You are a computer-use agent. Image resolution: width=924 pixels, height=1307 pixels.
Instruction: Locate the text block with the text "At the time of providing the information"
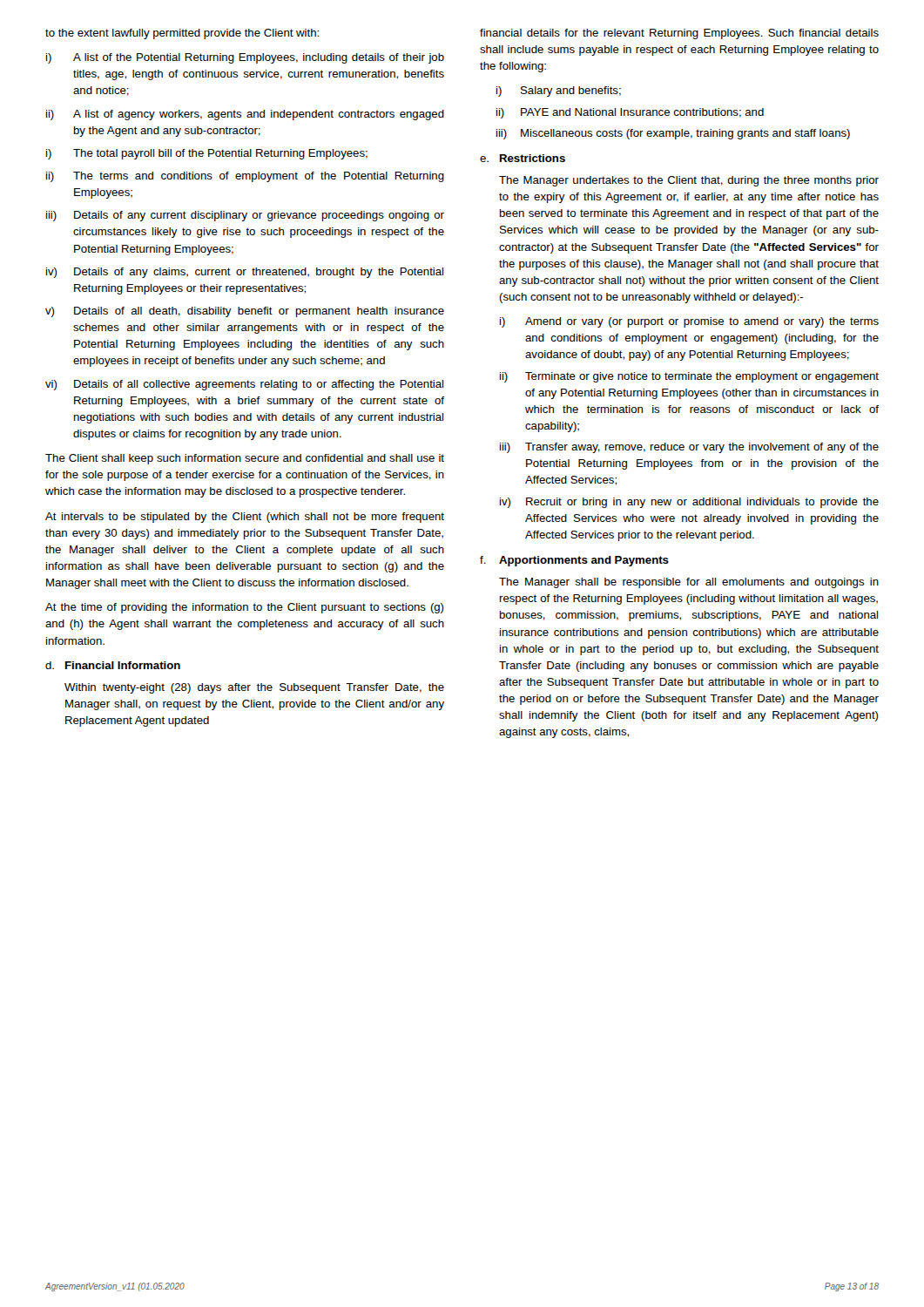point(245,624)
